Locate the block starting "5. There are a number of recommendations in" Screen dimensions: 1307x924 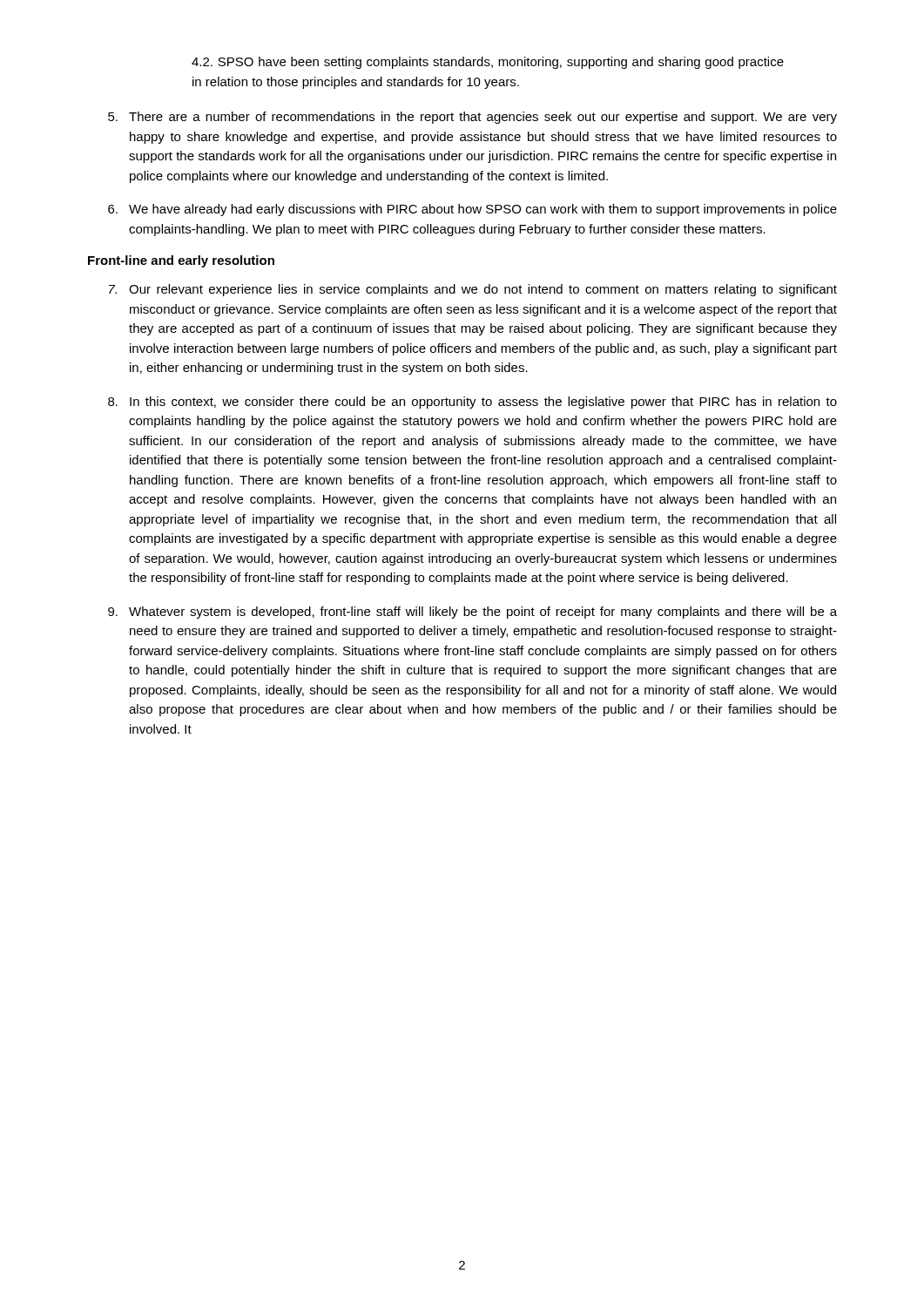(462, 146)
